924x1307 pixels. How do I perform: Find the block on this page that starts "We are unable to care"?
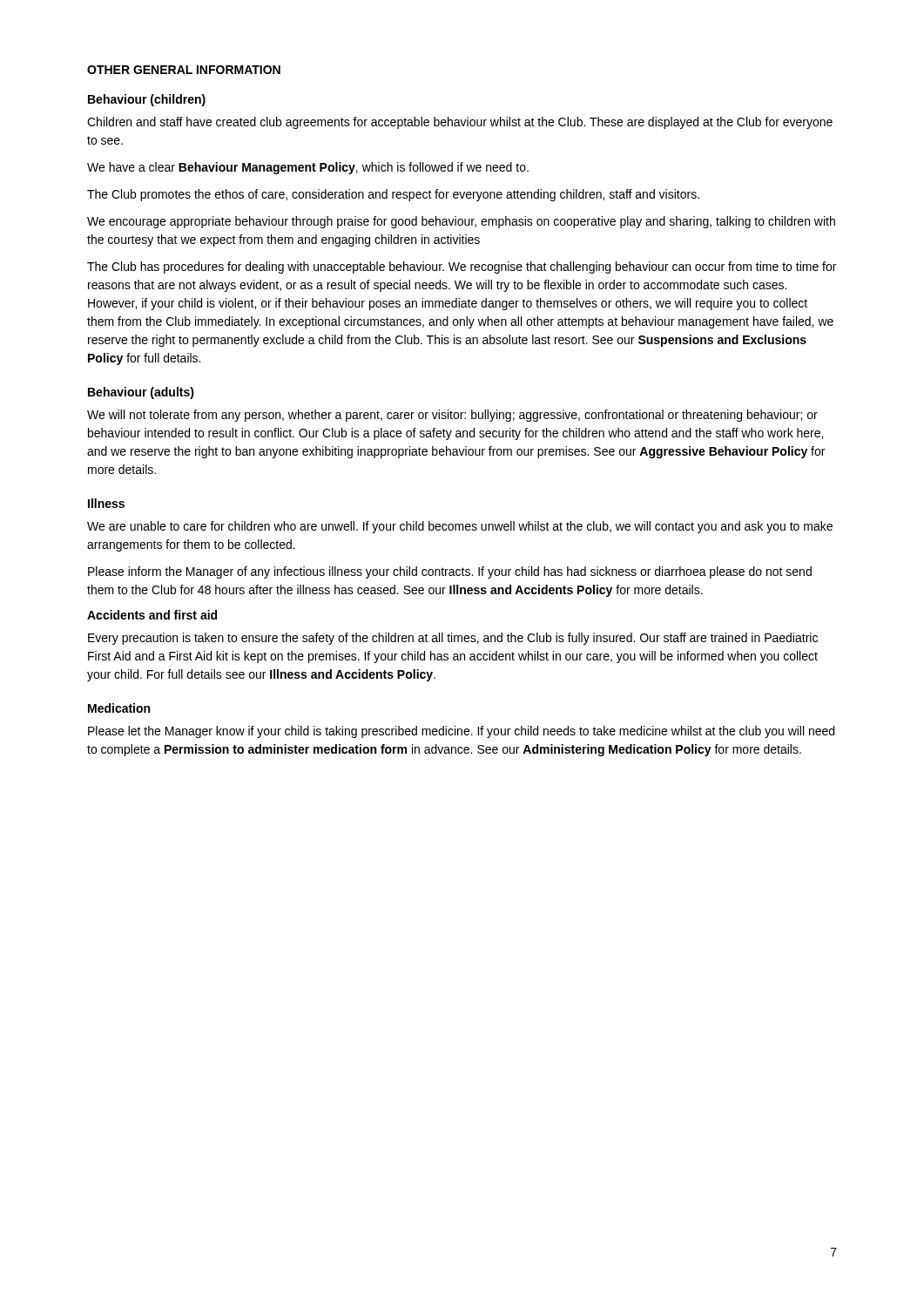(x=460, y=535)
